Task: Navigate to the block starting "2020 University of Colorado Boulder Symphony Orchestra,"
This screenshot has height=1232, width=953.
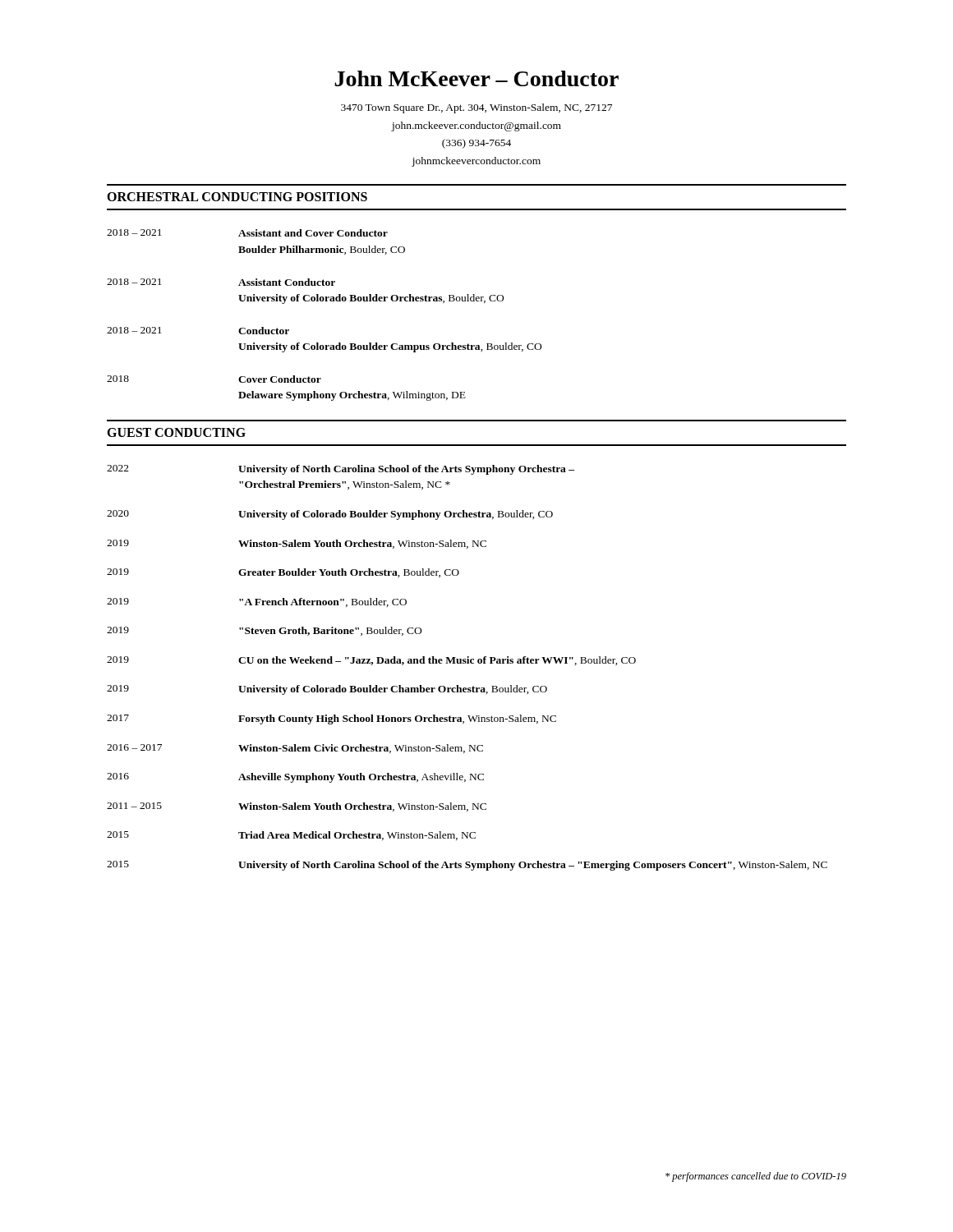Action: point(476,514)
